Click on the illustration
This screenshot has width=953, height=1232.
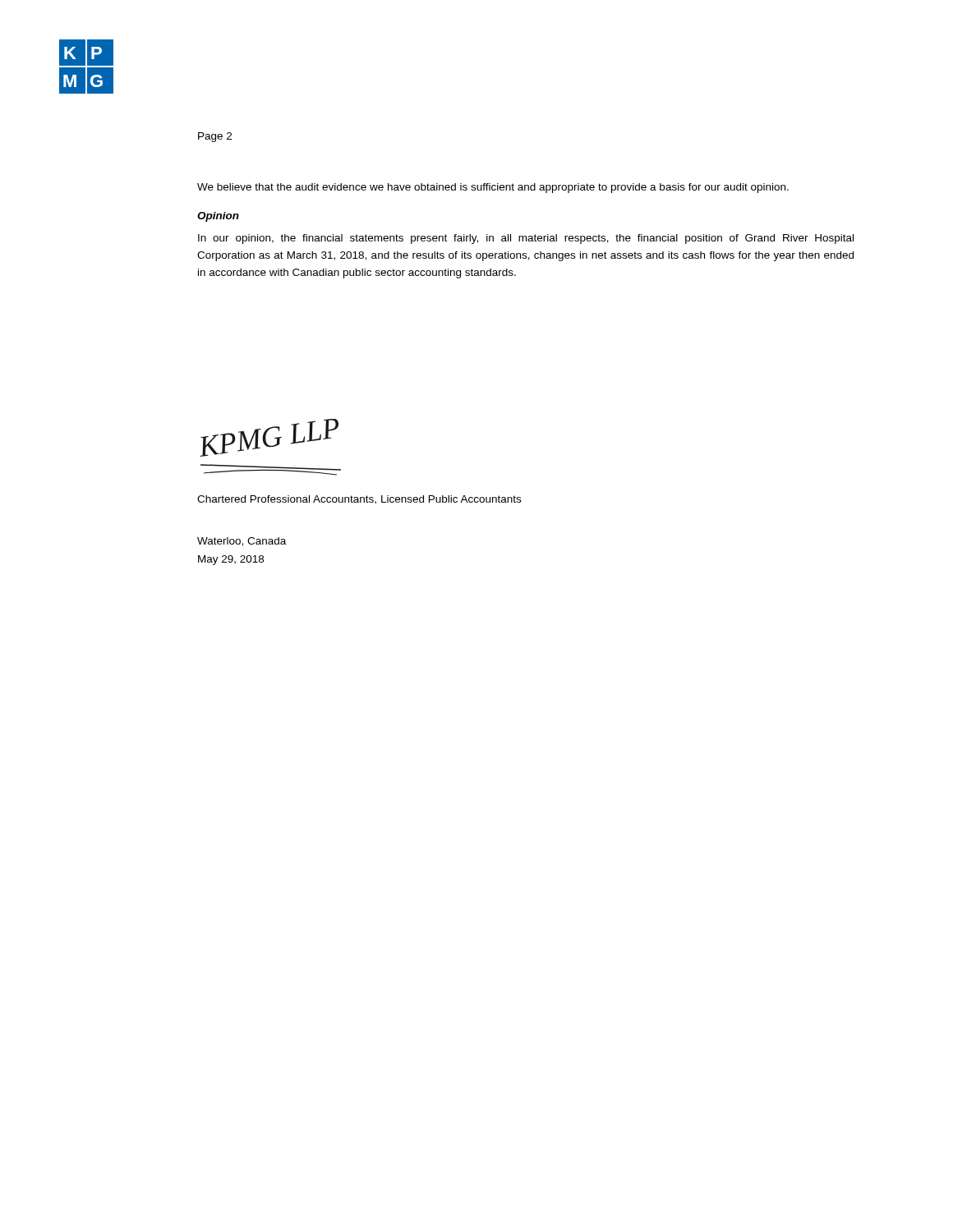(283, 450)
